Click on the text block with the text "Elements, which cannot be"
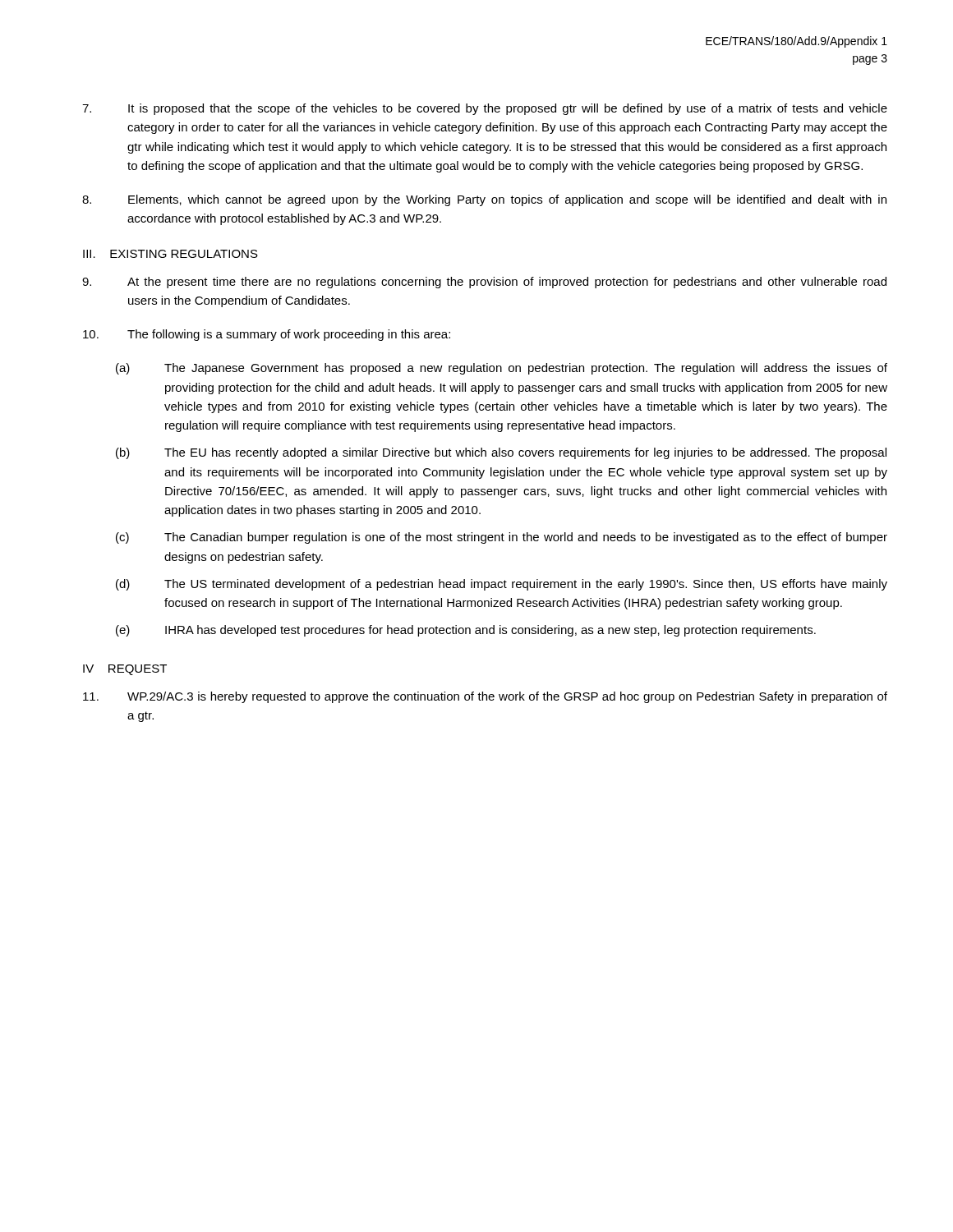Viewport: 953px width, 1232px height. 485,209
